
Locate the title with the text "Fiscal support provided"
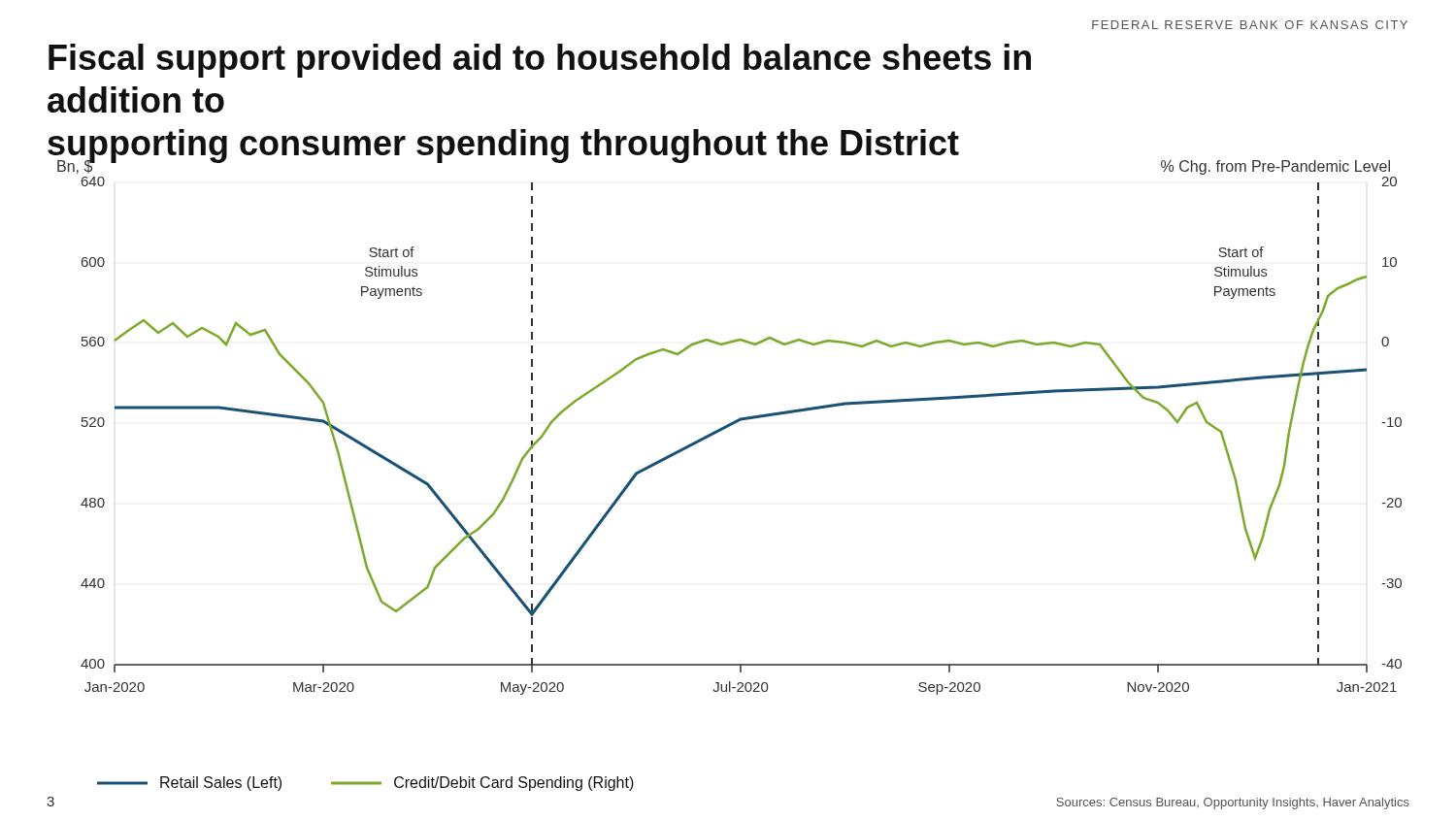(x=540, y=61)
